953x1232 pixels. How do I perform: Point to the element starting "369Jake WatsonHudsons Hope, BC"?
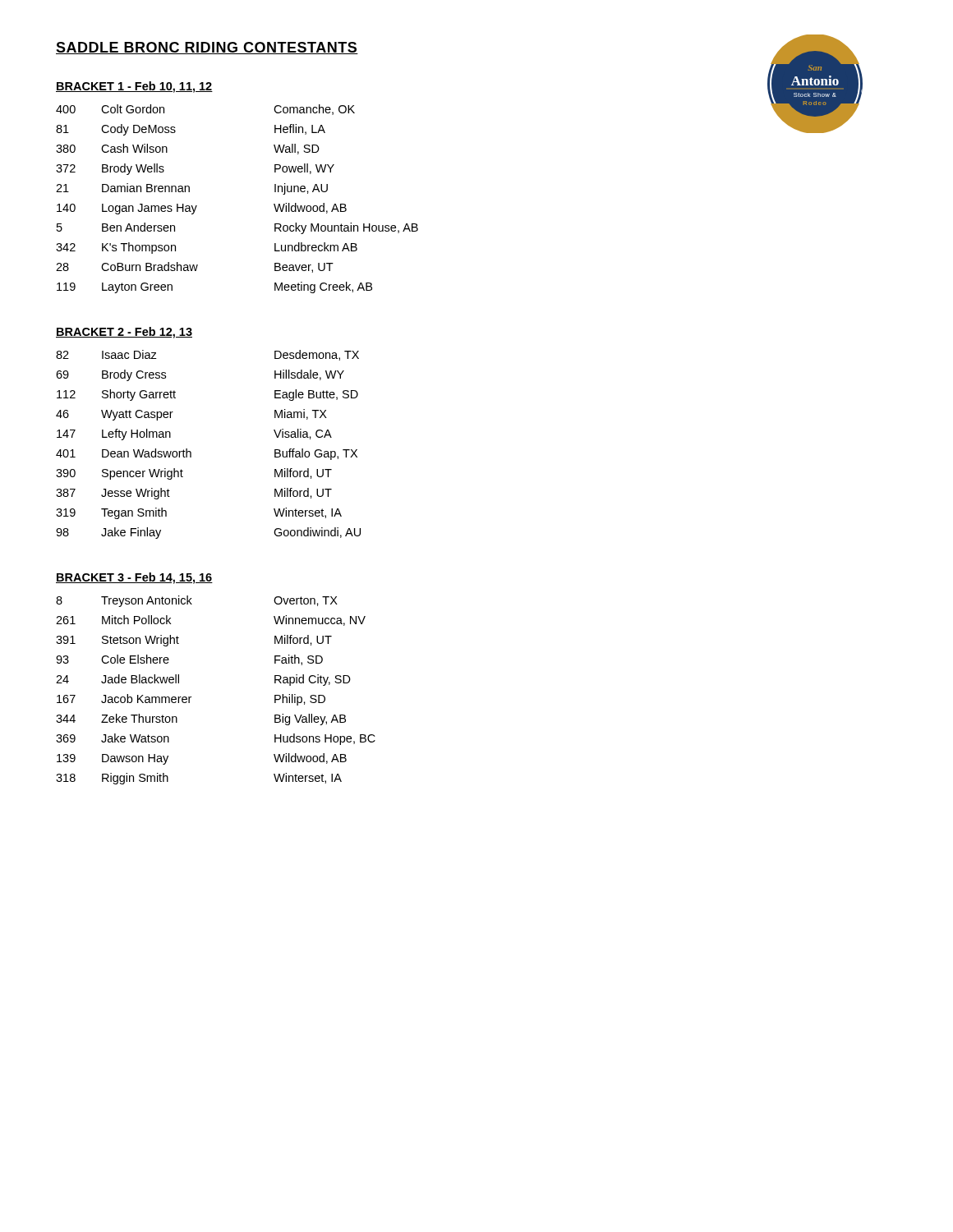pyautogui.click(x=143, y=739)
